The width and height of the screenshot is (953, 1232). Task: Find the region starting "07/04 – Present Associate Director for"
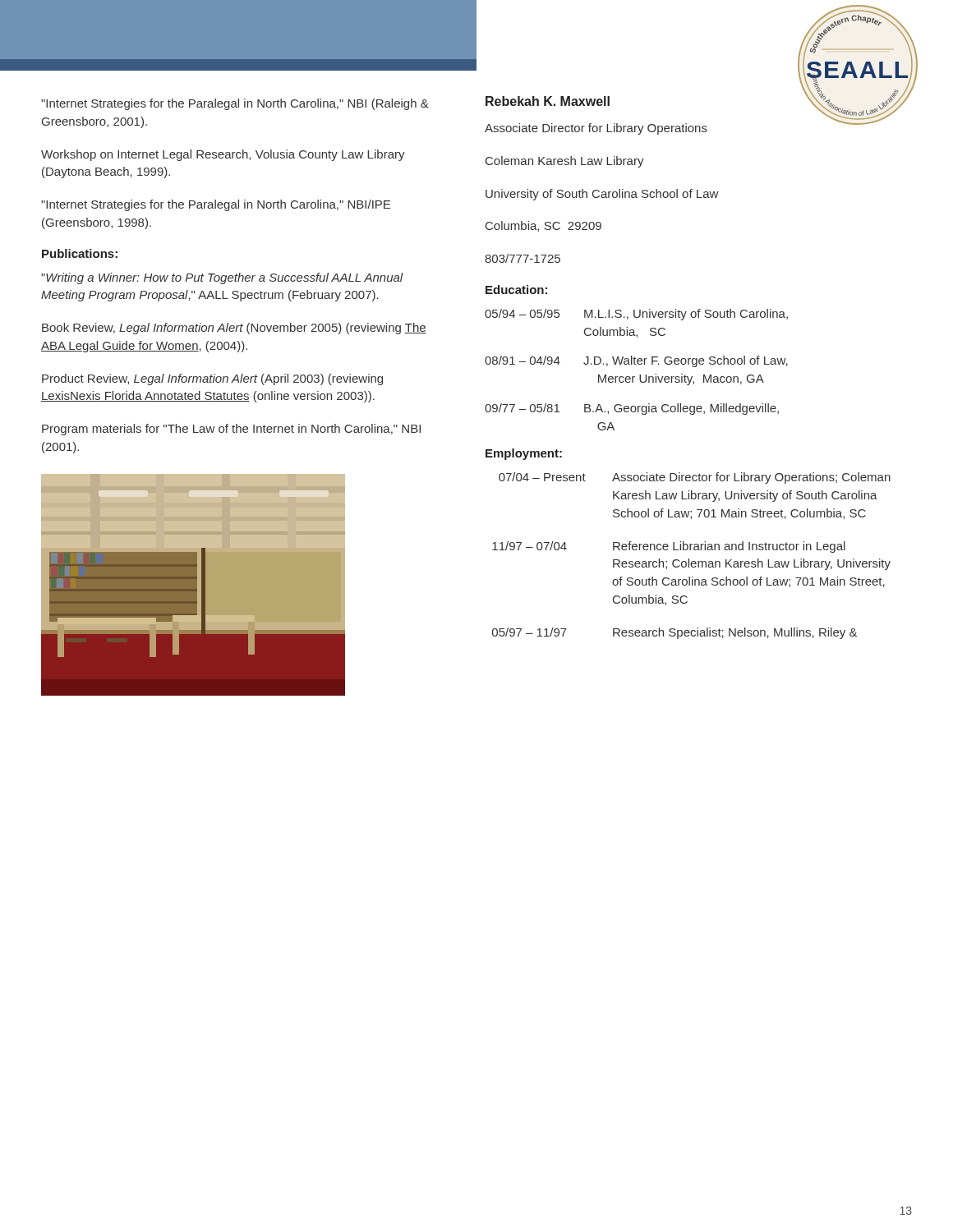click(694, 495)
